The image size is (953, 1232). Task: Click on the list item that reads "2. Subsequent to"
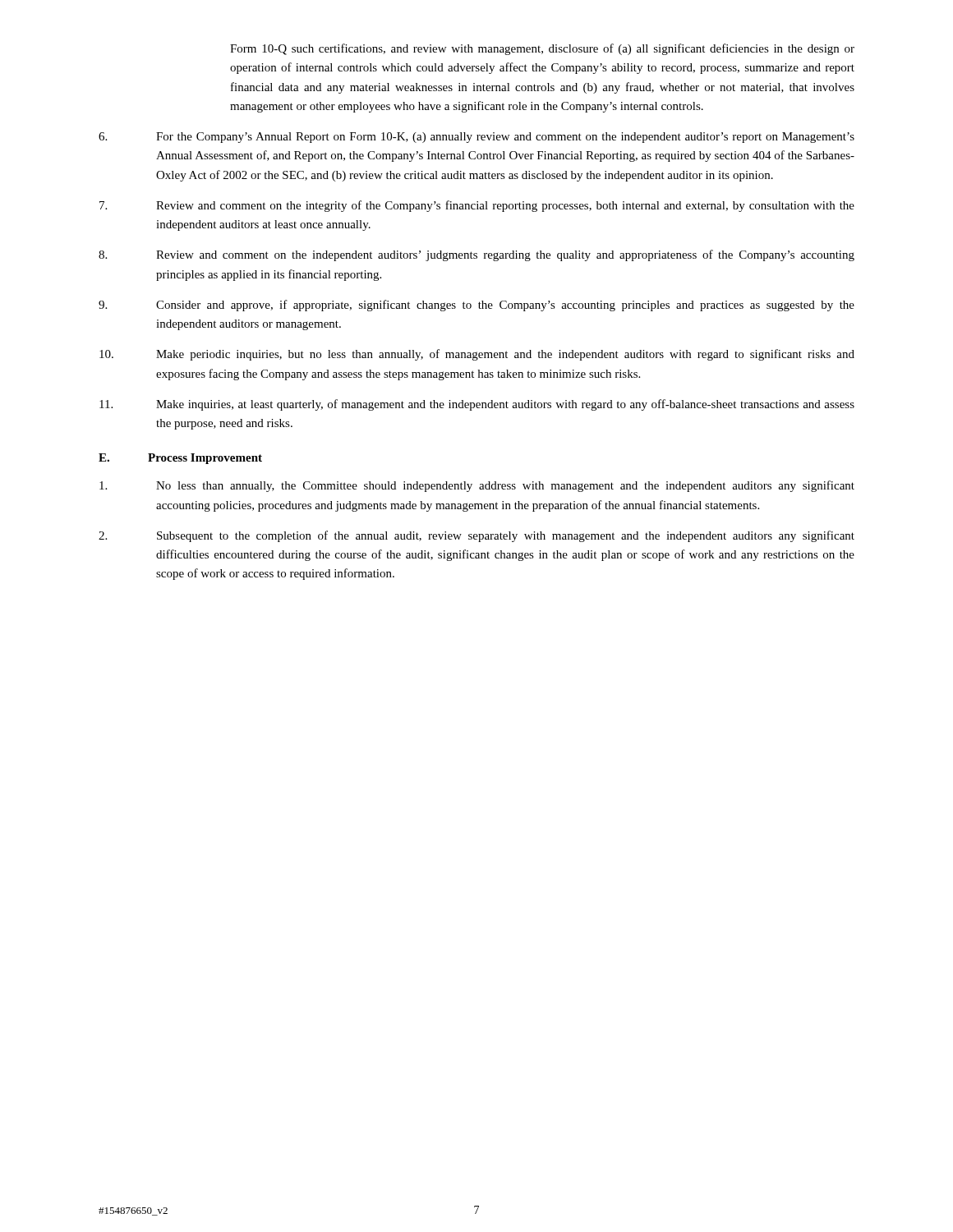476,555
